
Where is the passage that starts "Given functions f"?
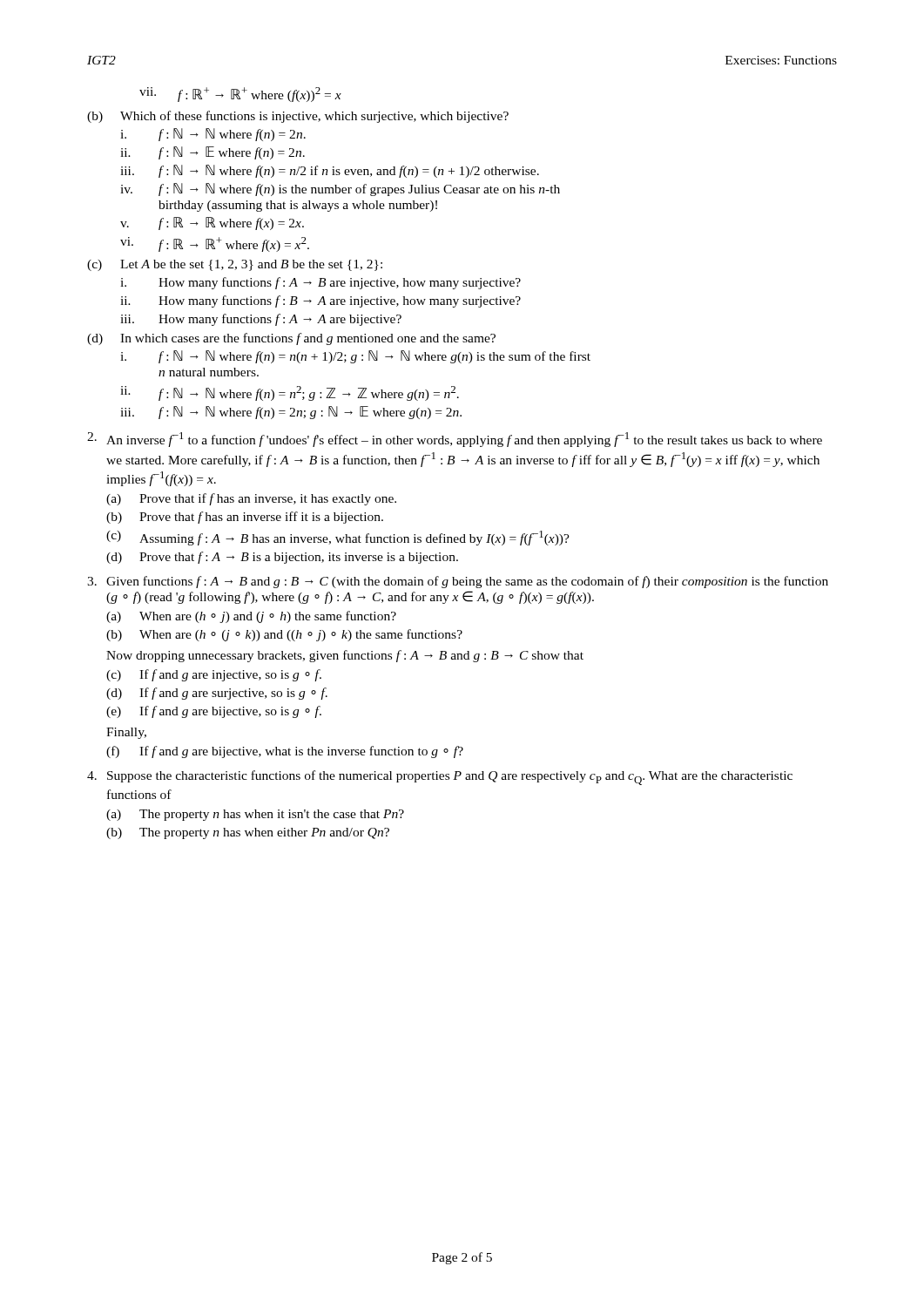[467, 589]
